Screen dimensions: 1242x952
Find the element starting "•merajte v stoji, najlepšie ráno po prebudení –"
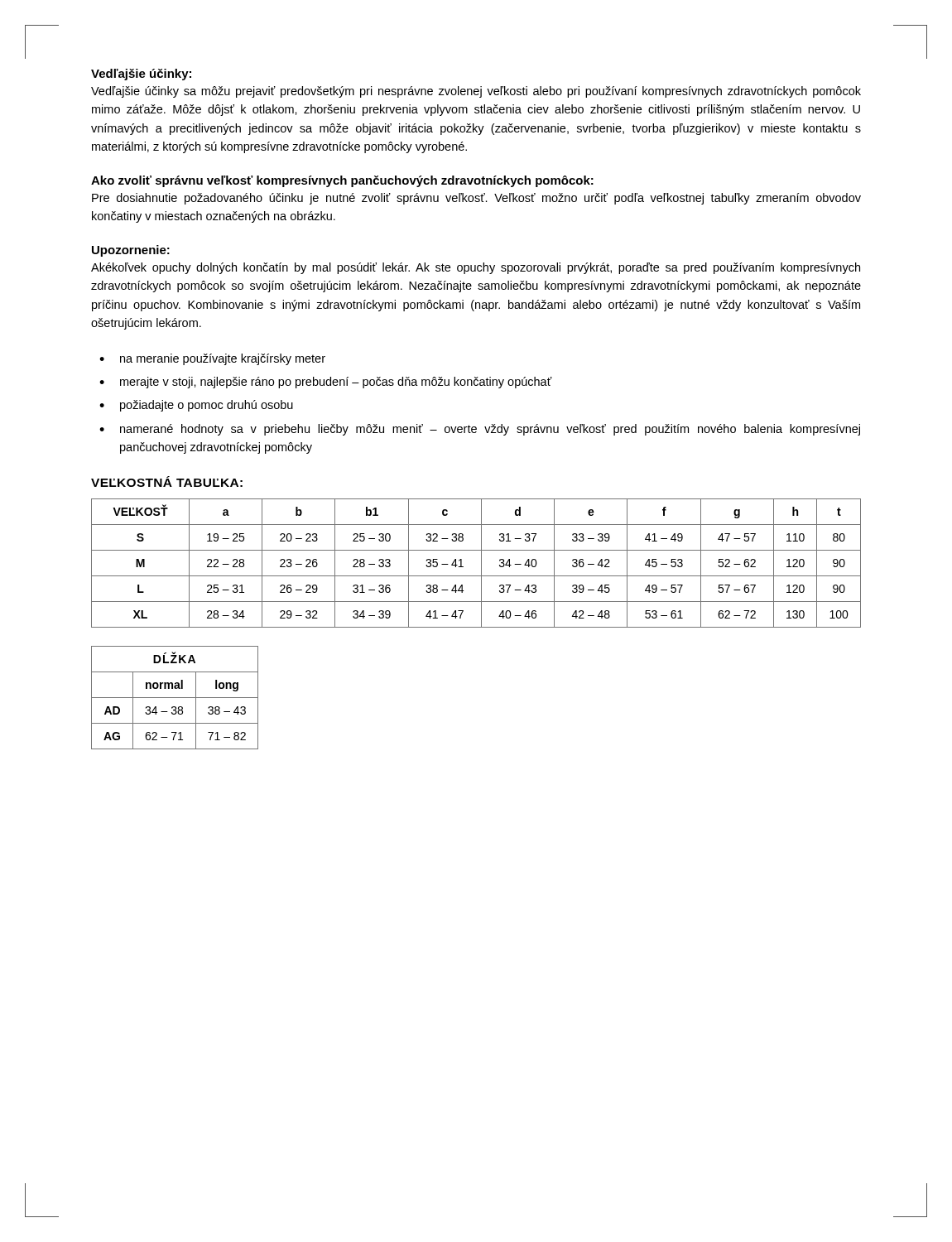point(325,383)
